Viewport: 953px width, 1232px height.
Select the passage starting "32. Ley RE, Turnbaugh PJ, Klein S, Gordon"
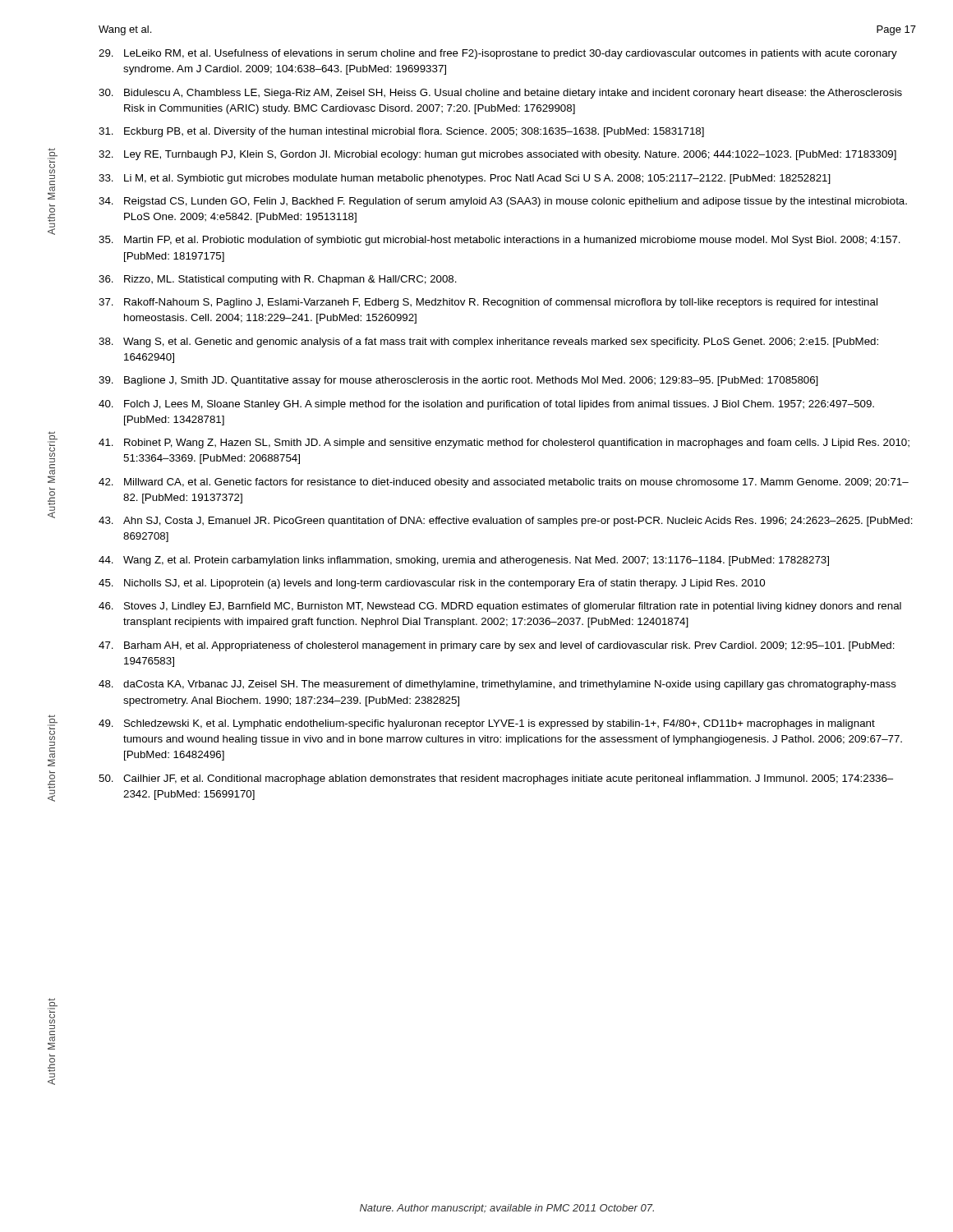coord(507,154)
